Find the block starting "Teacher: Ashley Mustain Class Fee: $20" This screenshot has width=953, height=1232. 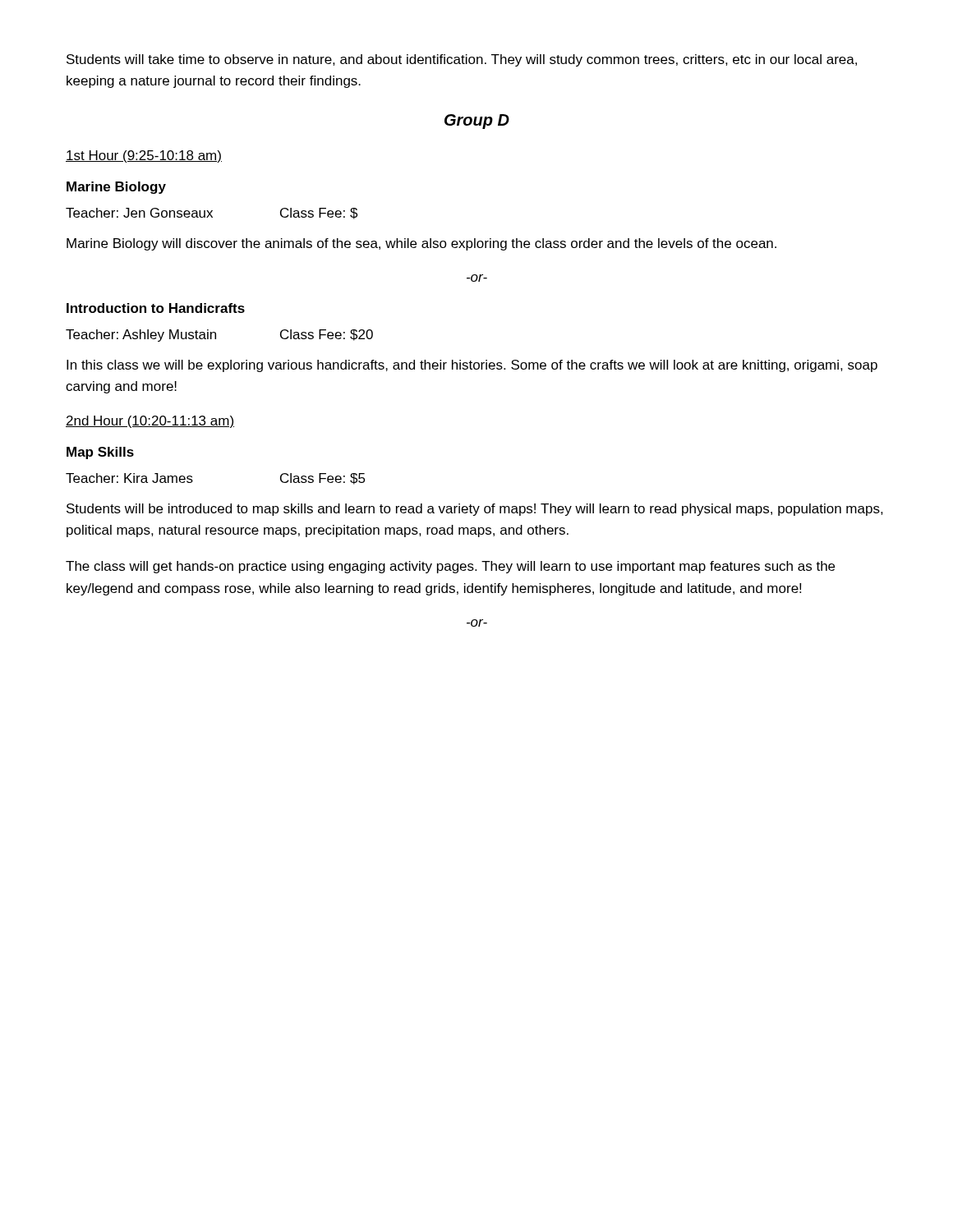pyautogui.click(x=220, y=335)
